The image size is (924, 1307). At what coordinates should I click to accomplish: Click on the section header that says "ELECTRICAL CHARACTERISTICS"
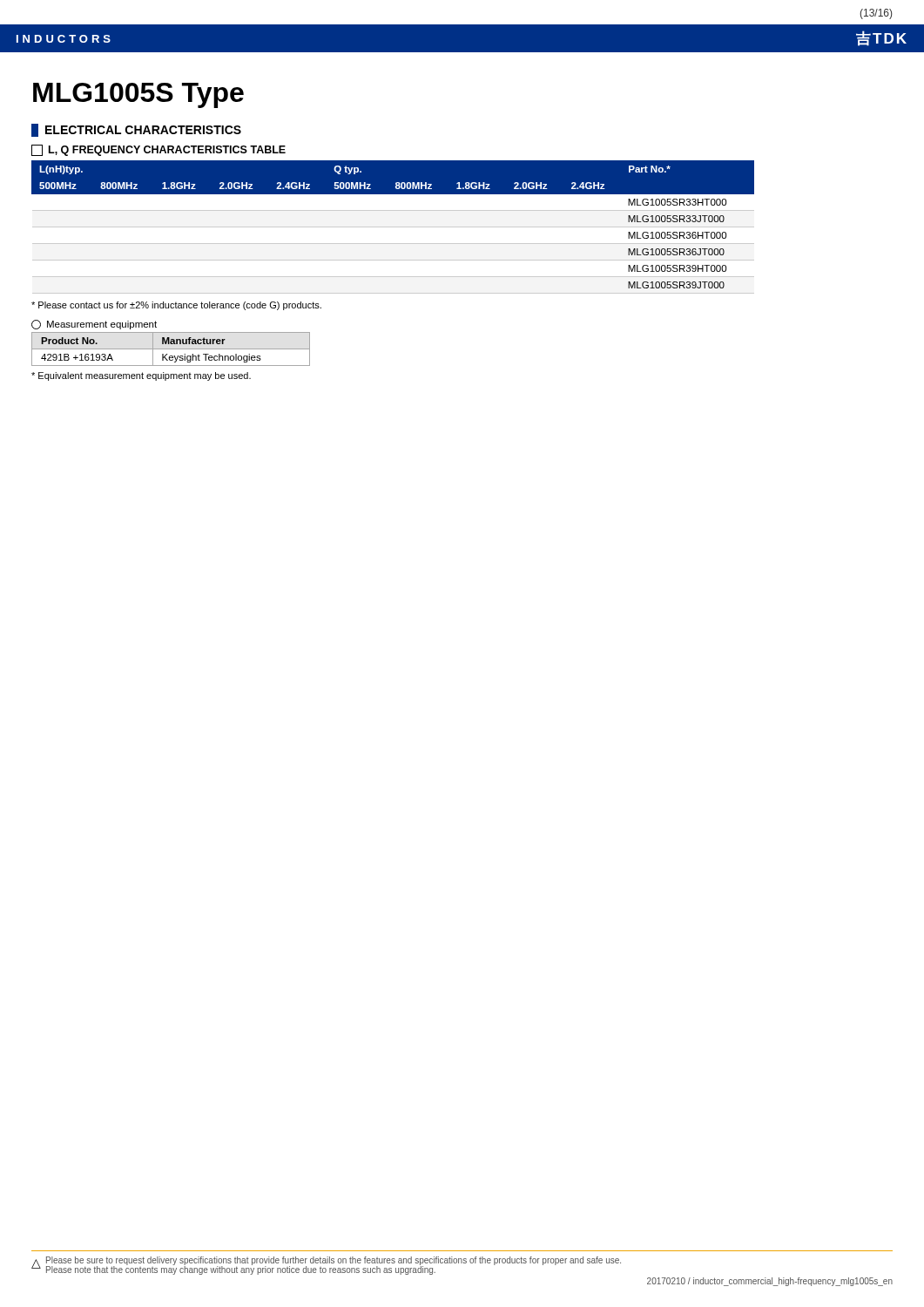point(136,130)
